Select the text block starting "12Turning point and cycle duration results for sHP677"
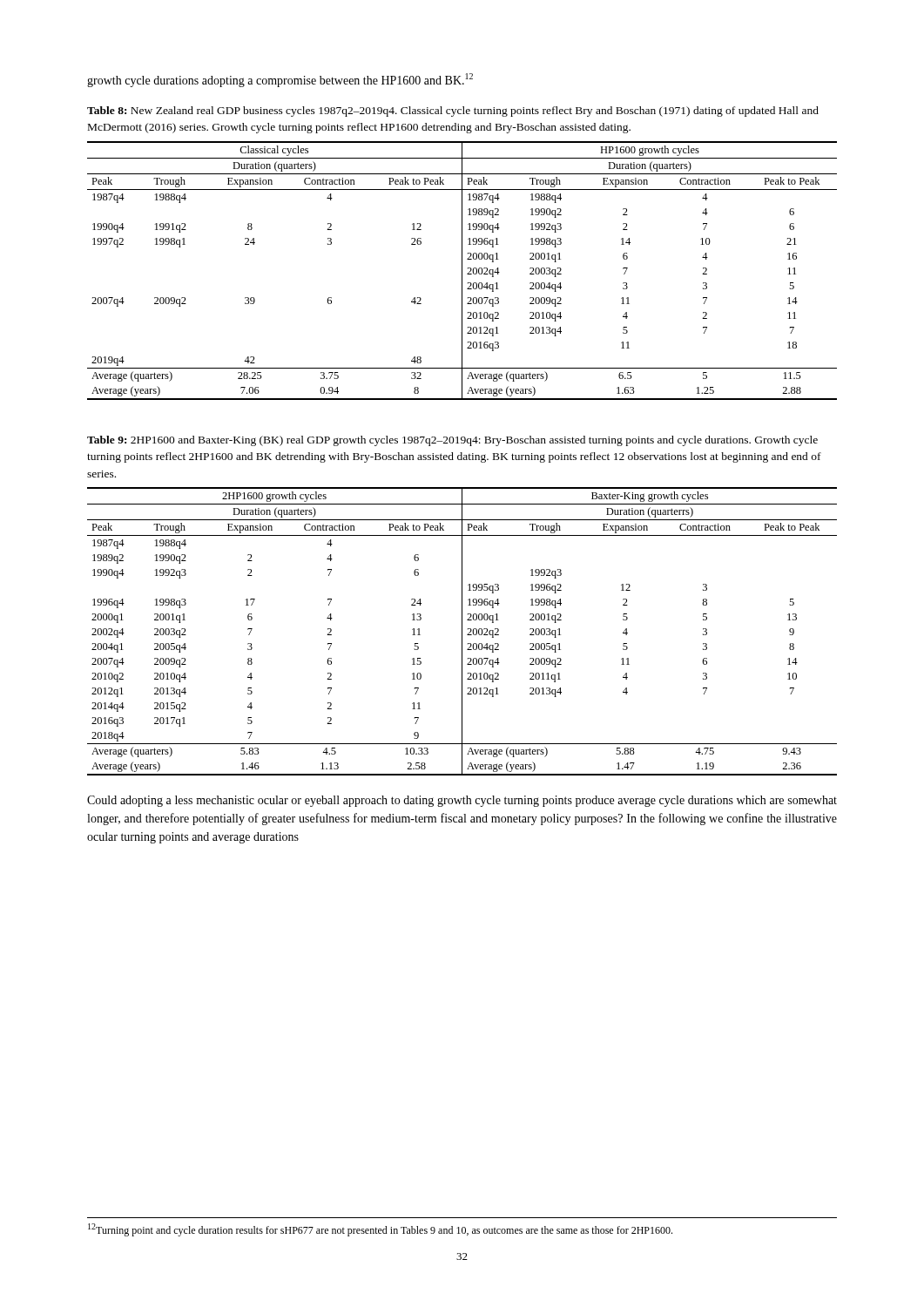The width and height of the screenshot is (924, 1307). (x=380, y=1229)
